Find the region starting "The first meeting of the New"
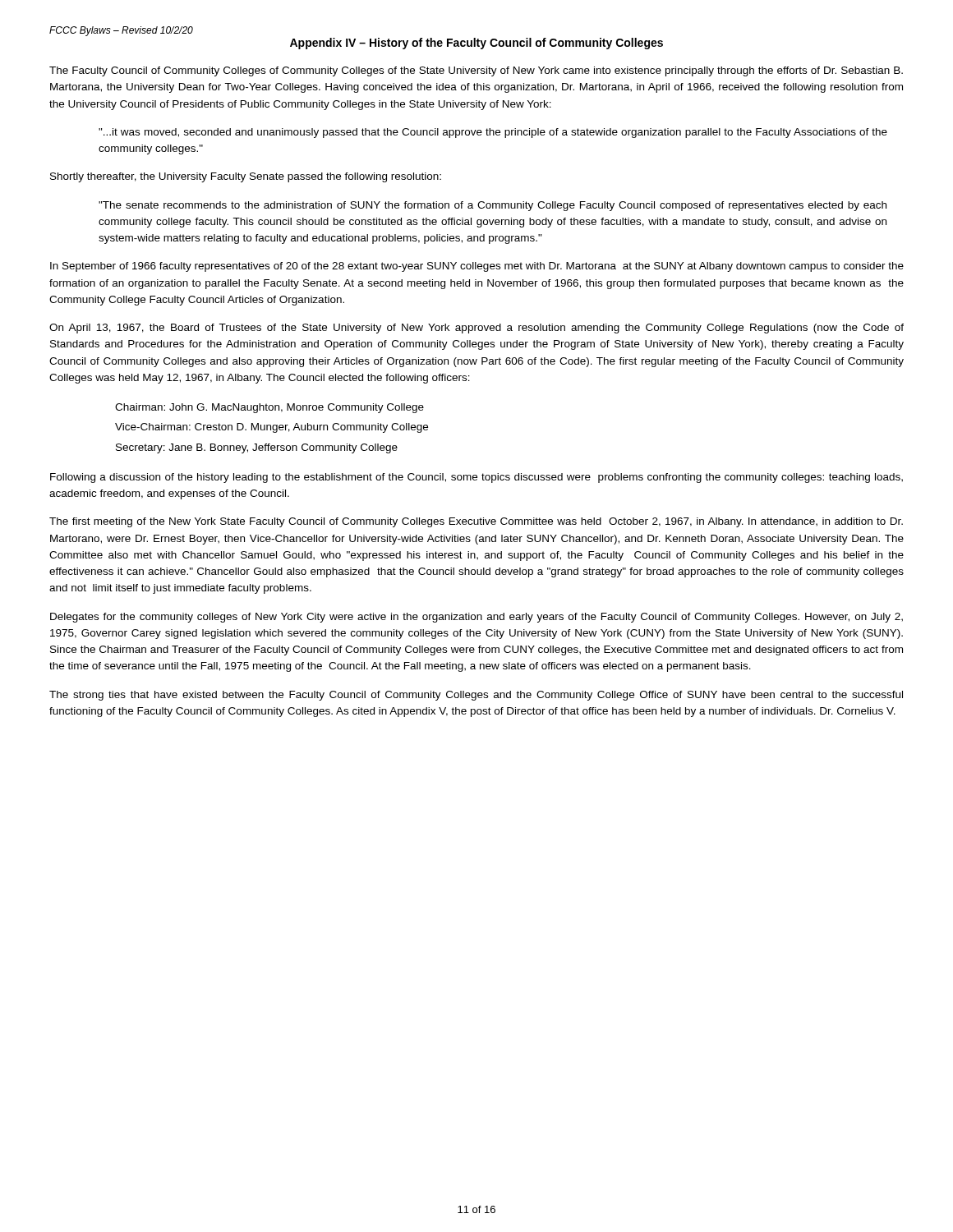Viewport: 953px width, 1232px height. tap(476, 555)
